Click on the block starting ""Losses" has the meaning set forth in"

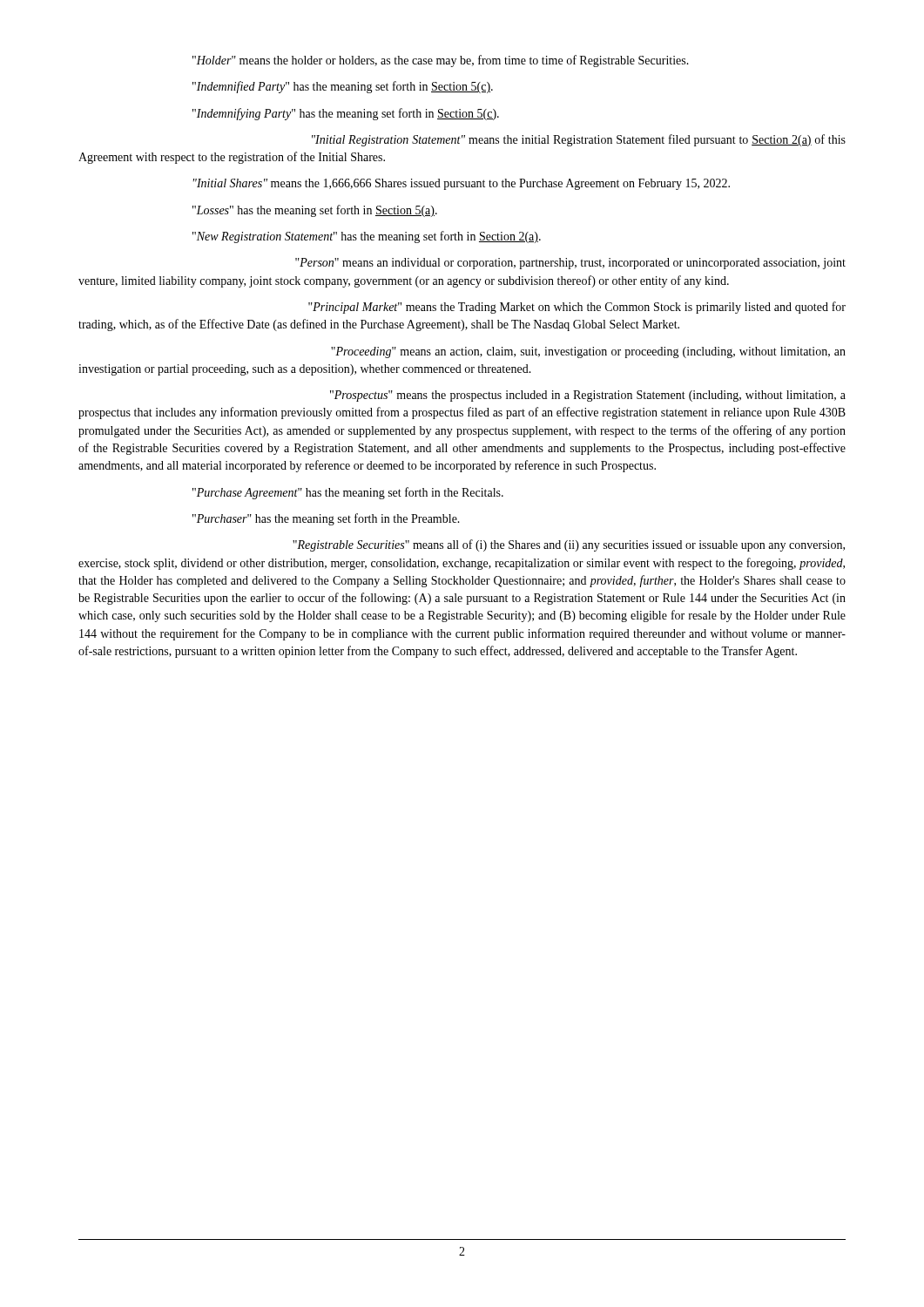coord(315,210)
